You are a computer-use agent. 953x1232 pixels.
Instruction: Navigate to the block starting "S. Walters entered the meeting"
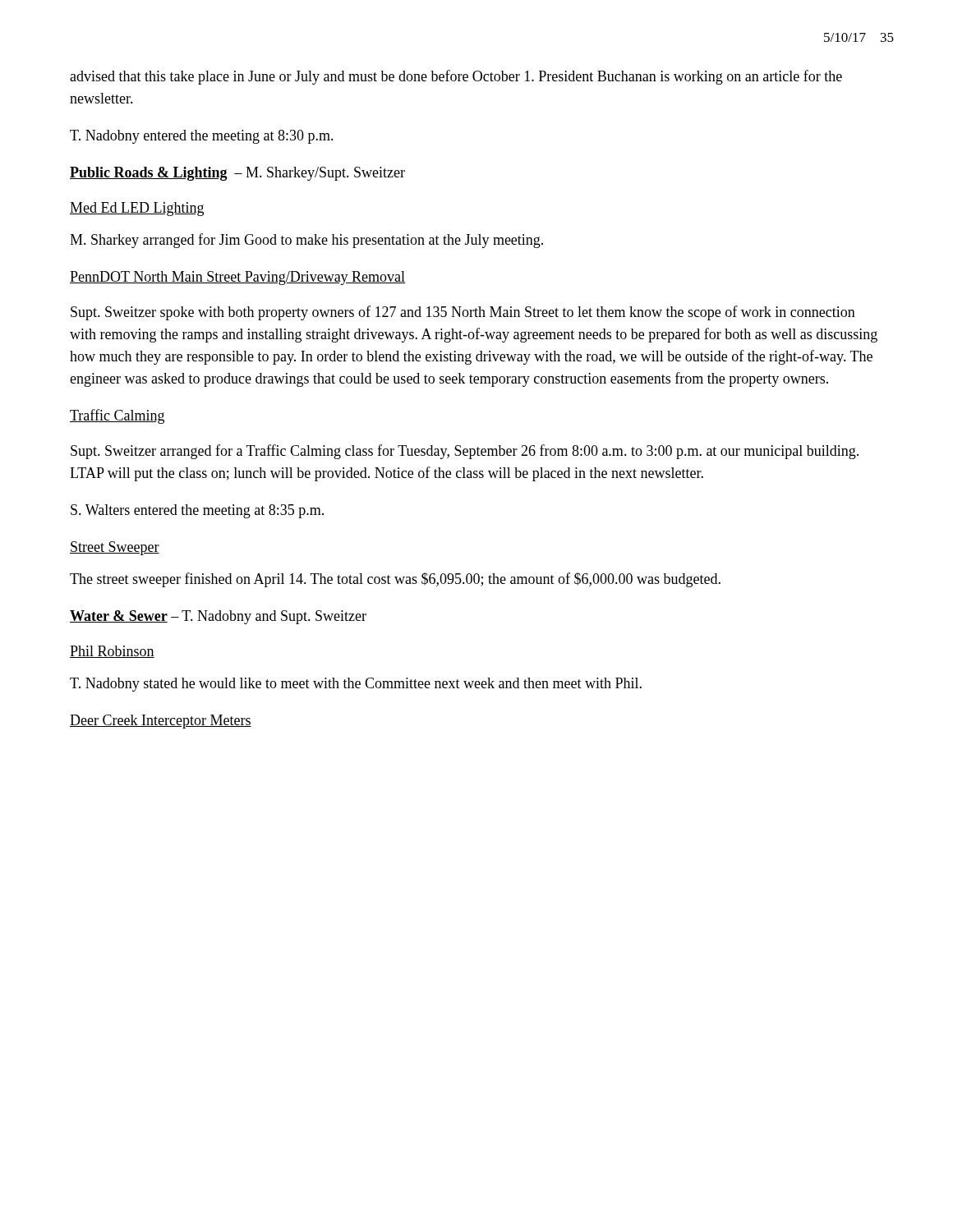tap(197, 510)
